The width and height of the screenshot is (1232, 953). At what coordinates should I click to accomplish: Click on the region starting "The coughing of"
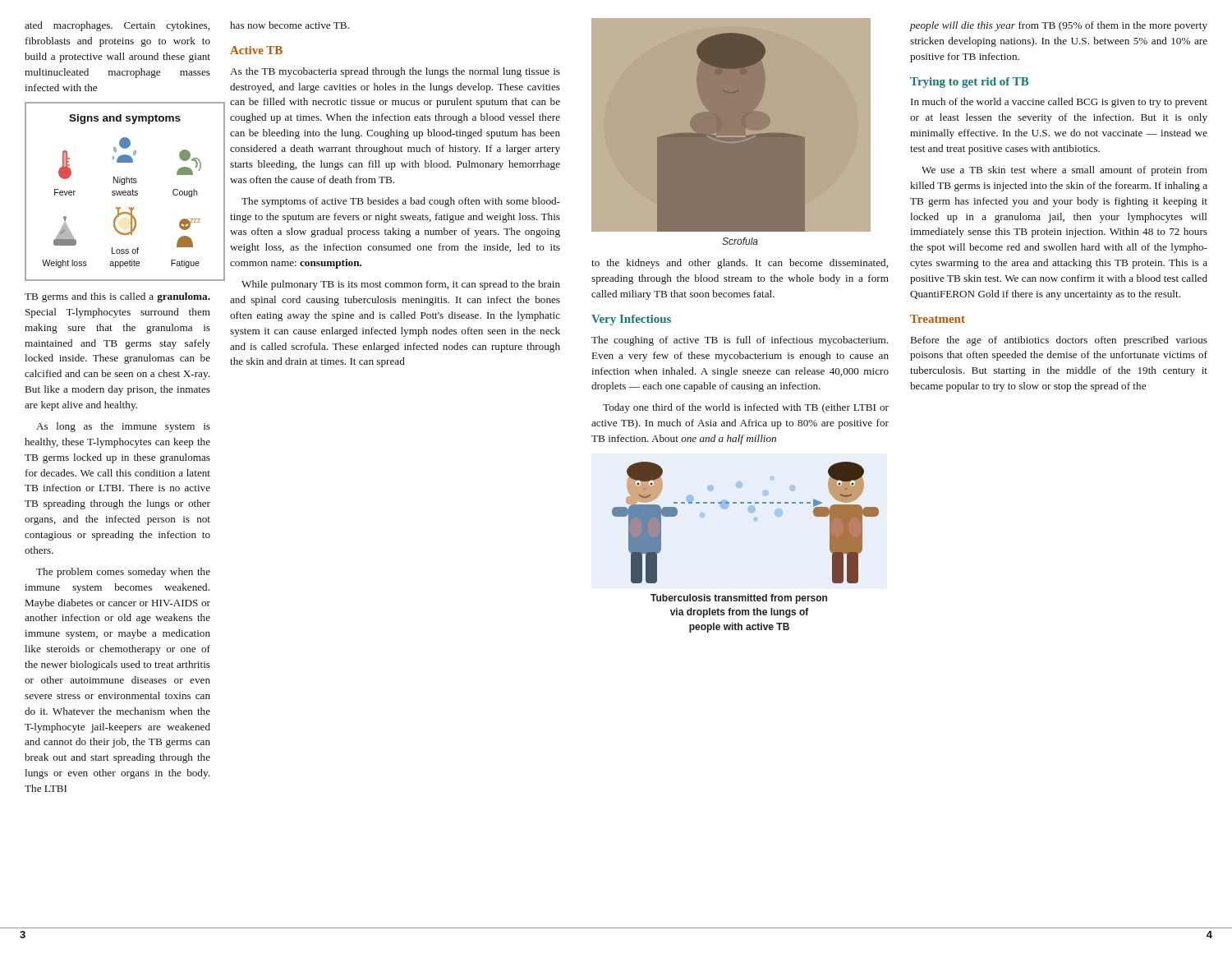click(x=740, y=390)
